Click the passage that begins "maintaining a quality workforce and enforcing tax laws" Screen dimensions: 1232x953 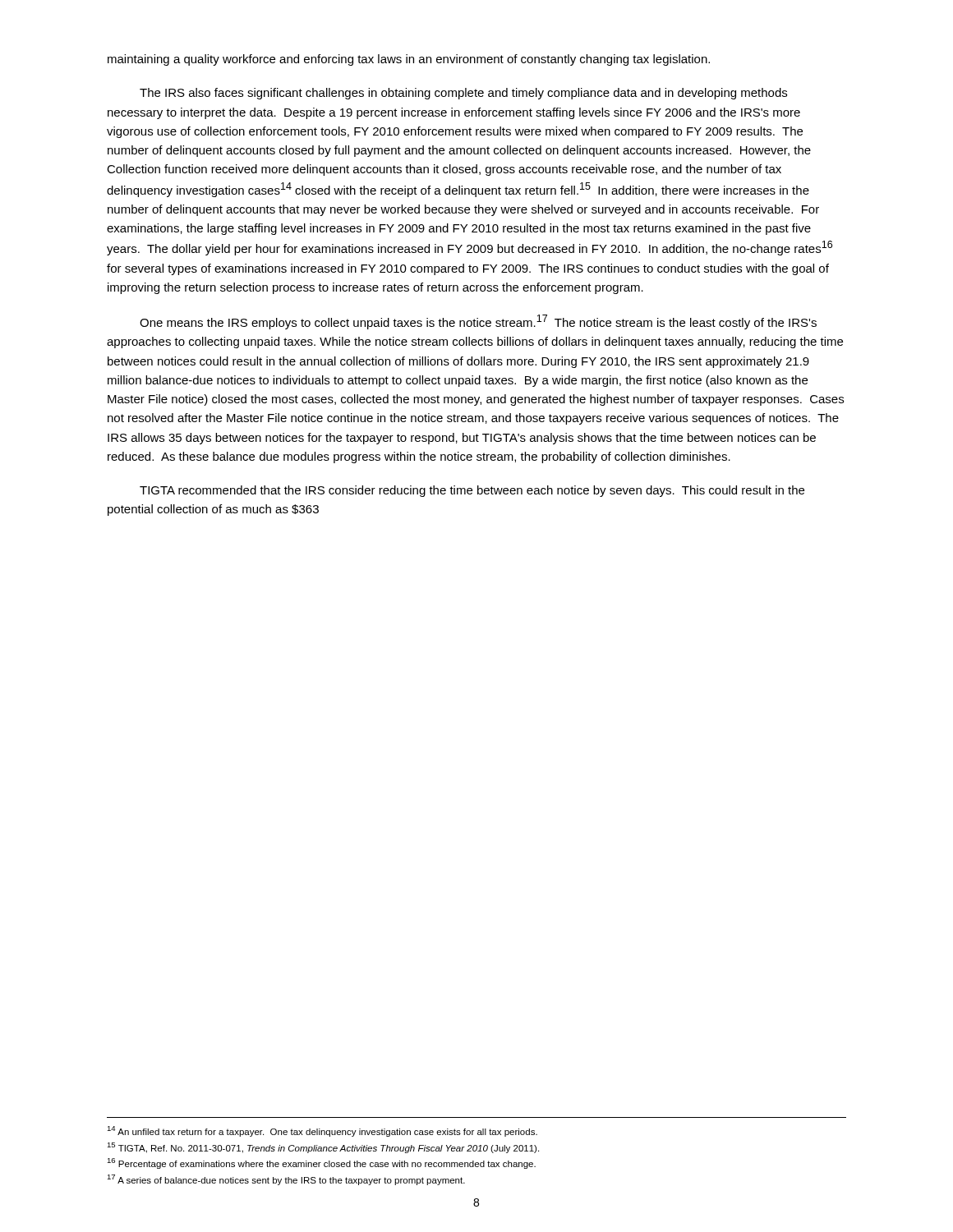[x=409, y=59]
